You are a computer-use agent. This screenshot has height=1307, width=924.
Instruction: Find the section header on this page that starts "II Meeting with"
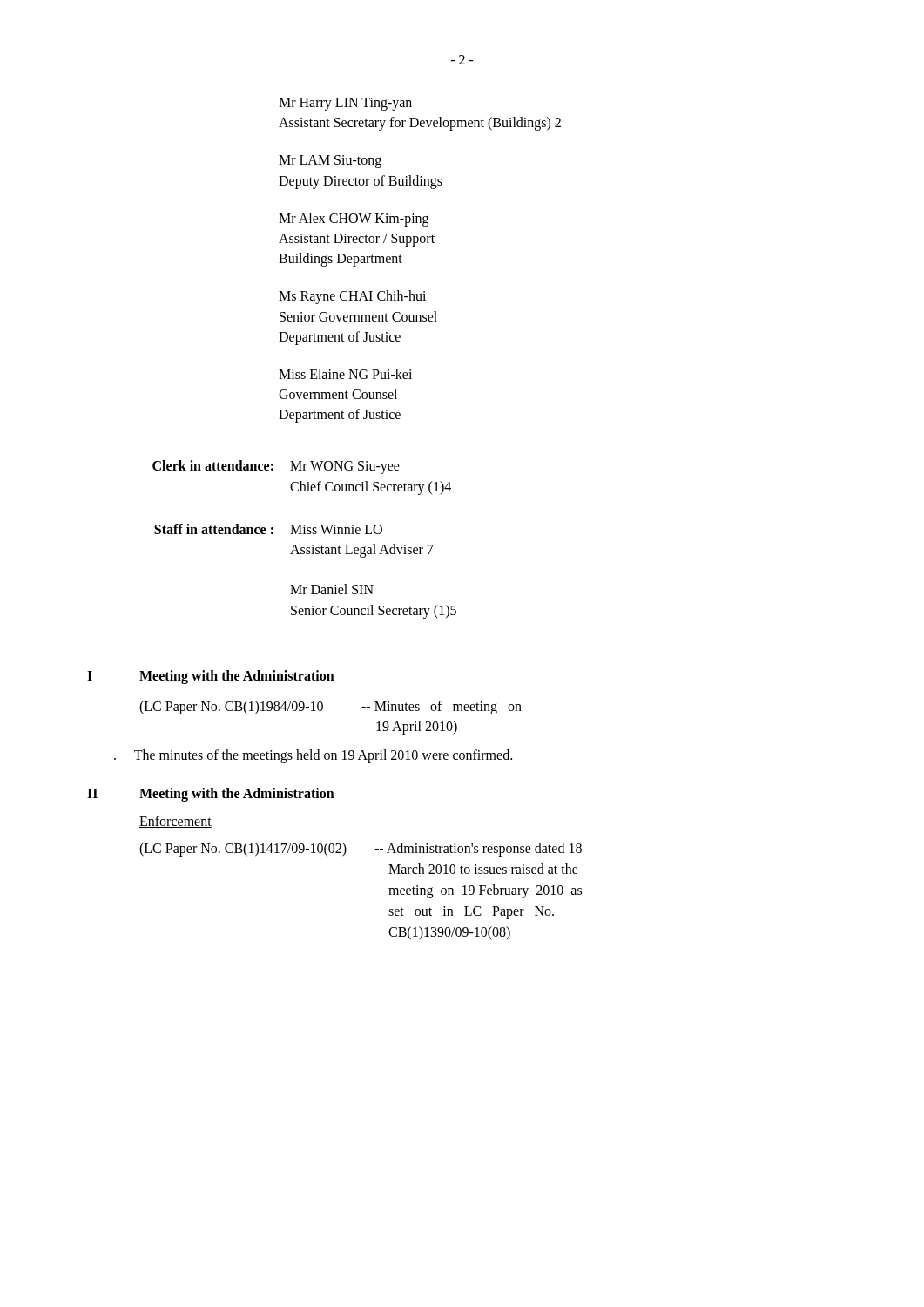click(211, 794)
